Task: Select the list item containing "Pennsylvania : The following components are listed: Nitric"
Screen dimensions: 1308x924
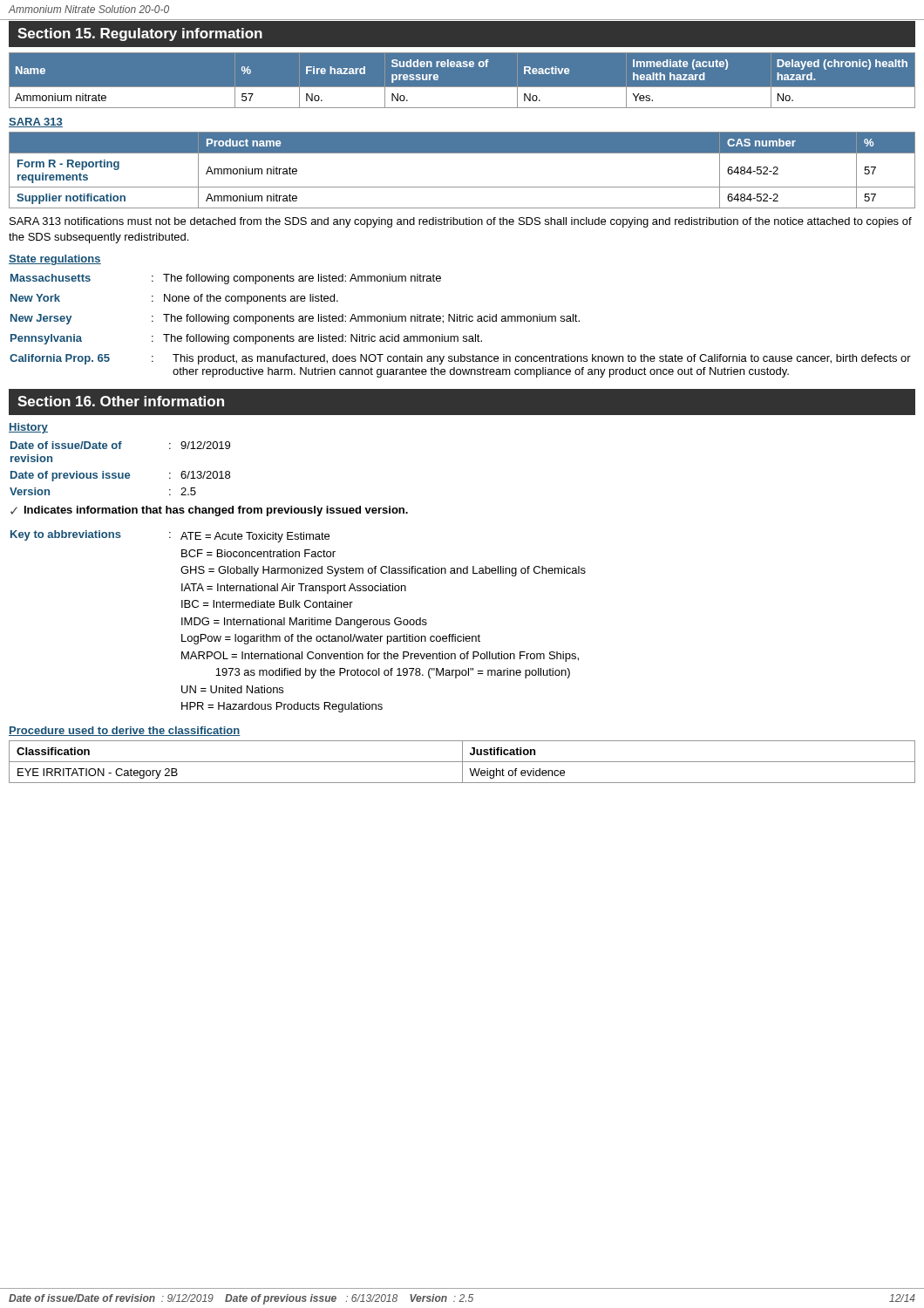Action: [462, 339]
